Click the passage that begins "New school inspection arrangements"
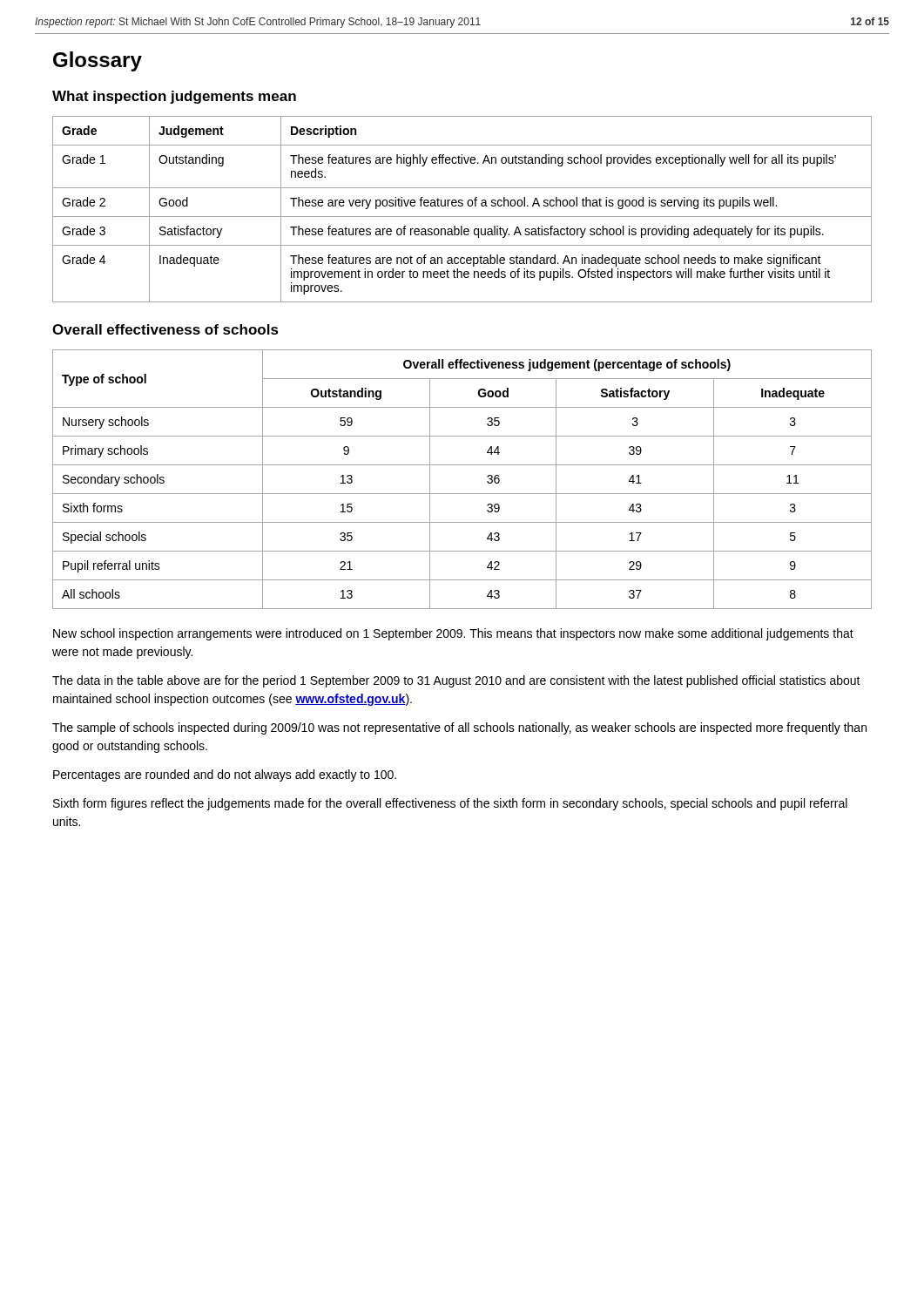The image size is (924, 1307). 453,643
